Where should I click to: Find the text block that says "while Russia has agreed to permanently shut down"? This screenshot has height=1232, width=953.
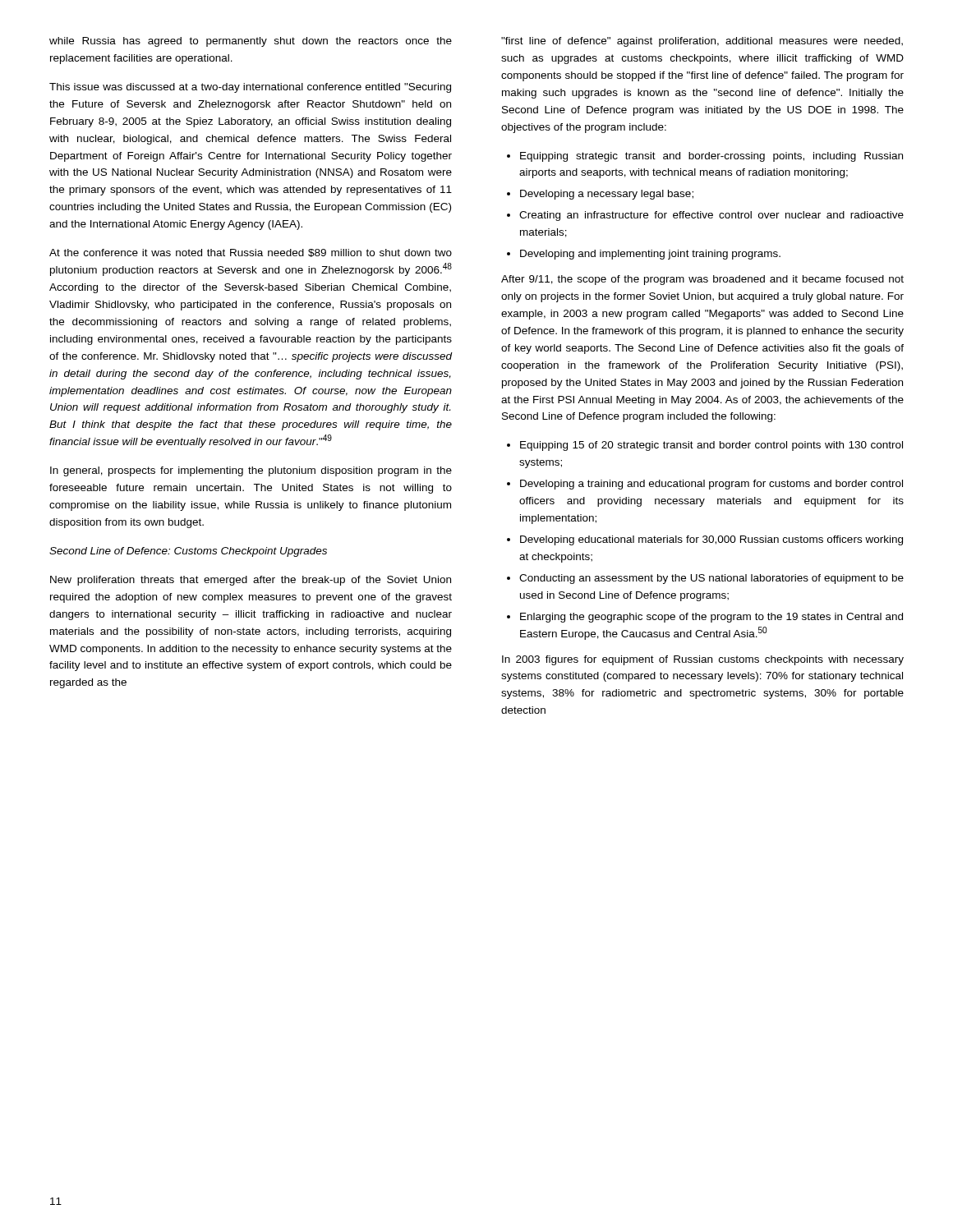click(x=251, y=49)
